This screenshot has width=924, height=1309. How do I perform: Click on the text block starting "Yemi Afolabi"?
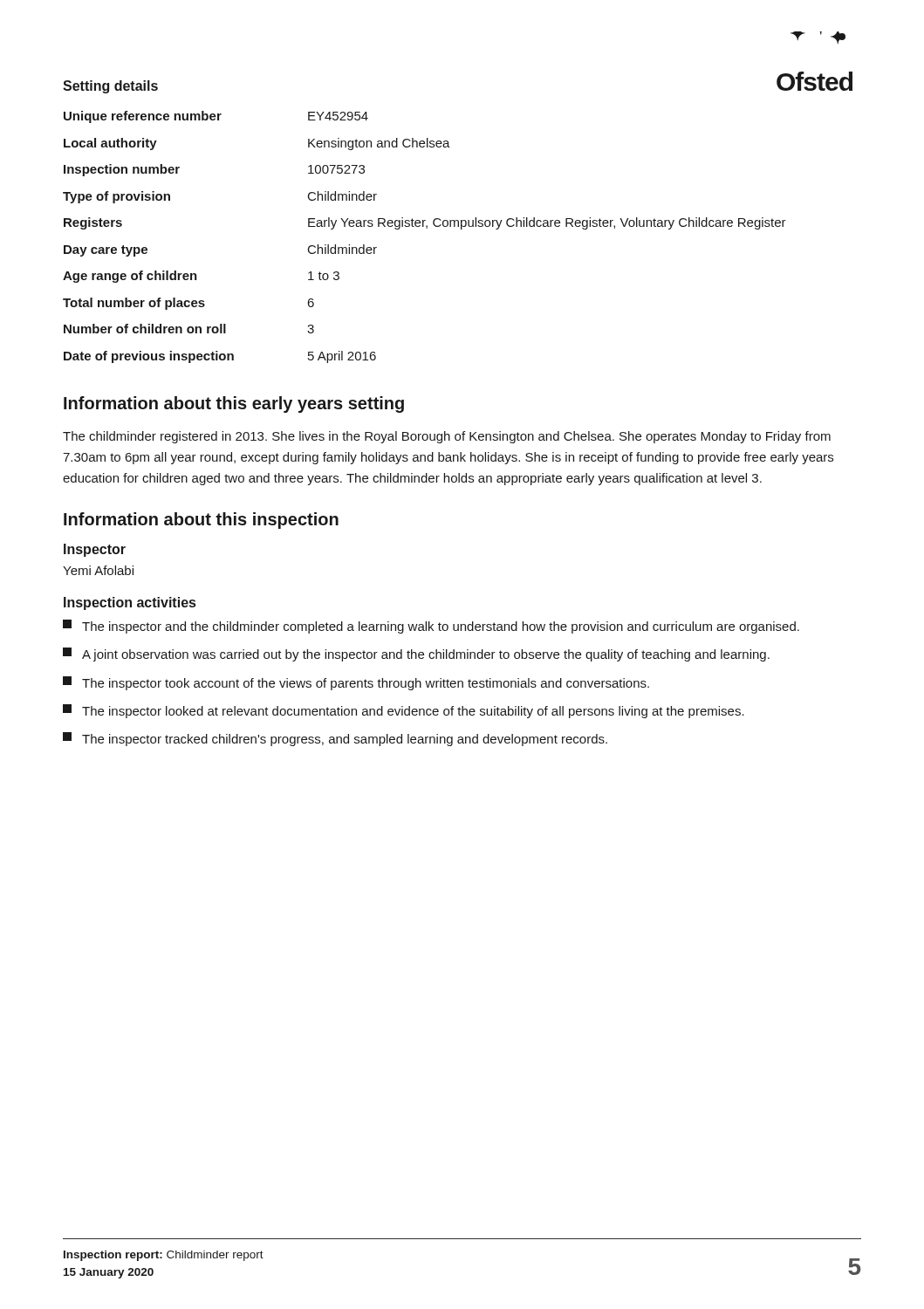click(99, 570)
